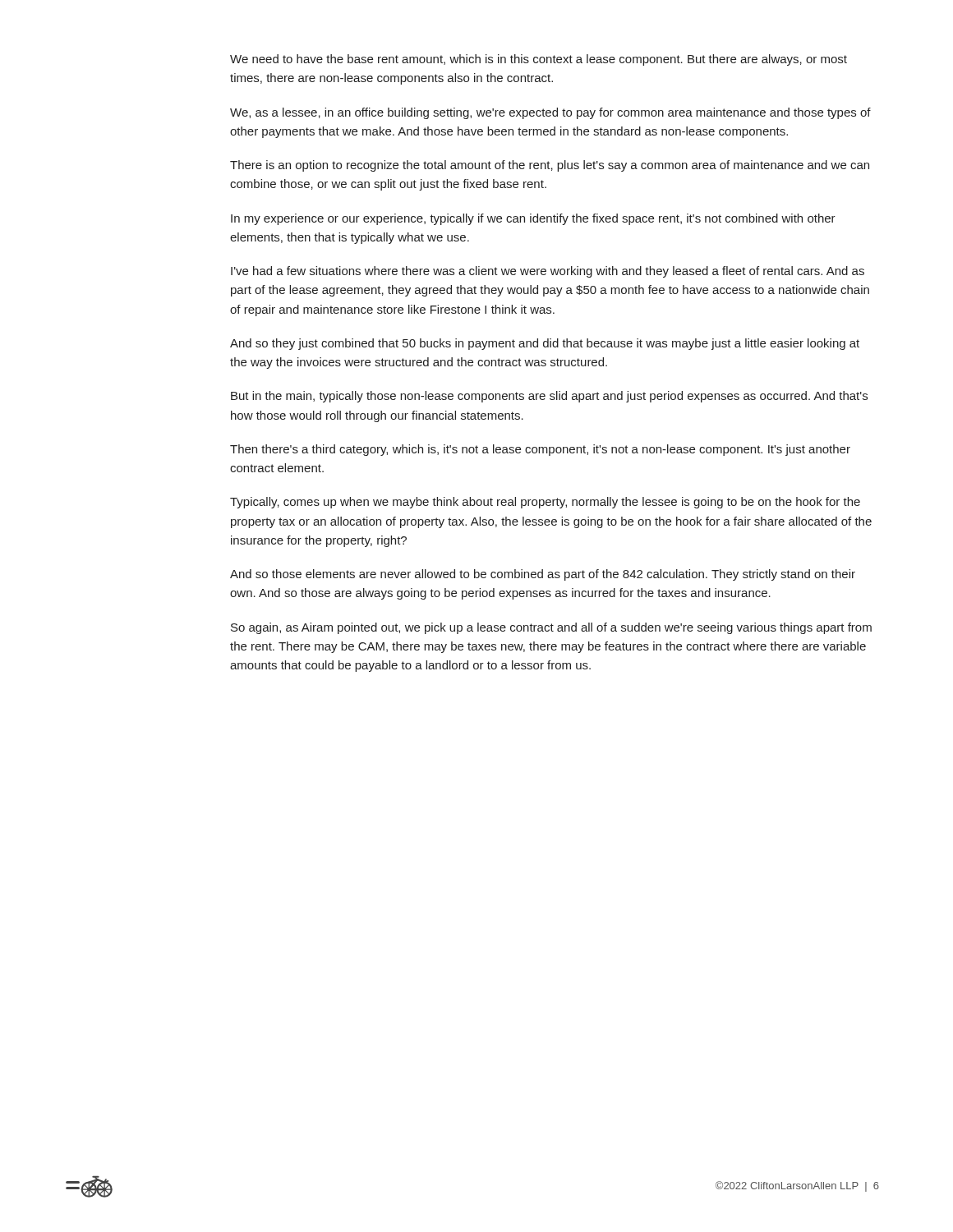Where is the passage that starts "Then there's a"?
The image size is (953, 1232).
point(555,458)
